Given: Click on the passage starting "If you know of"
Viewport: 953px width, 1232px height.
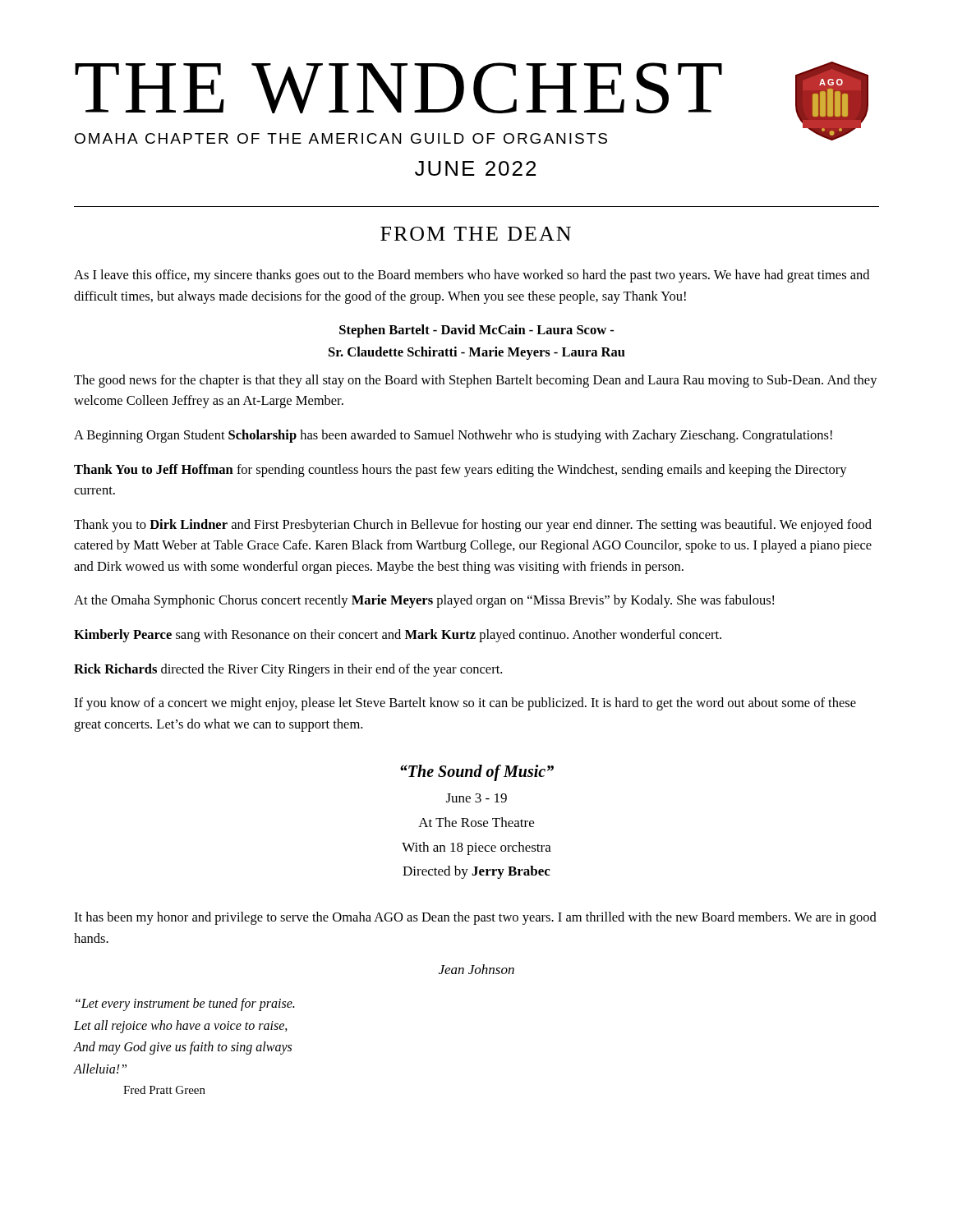Looking at the screenshot, I should (x=465, y=713).
